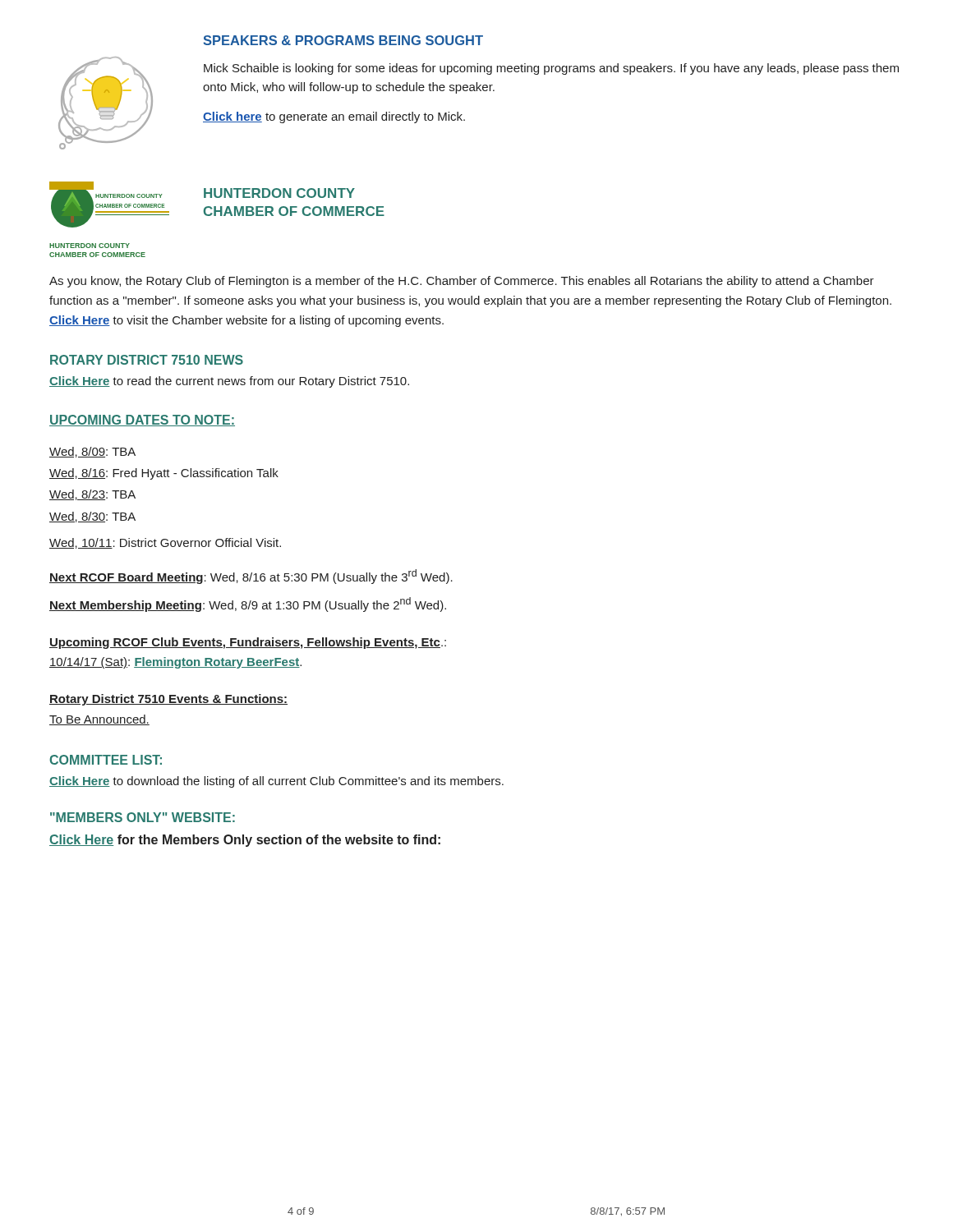
Task: Select the passage starting "Click Here to download"
Action: (x=277, y=780)
